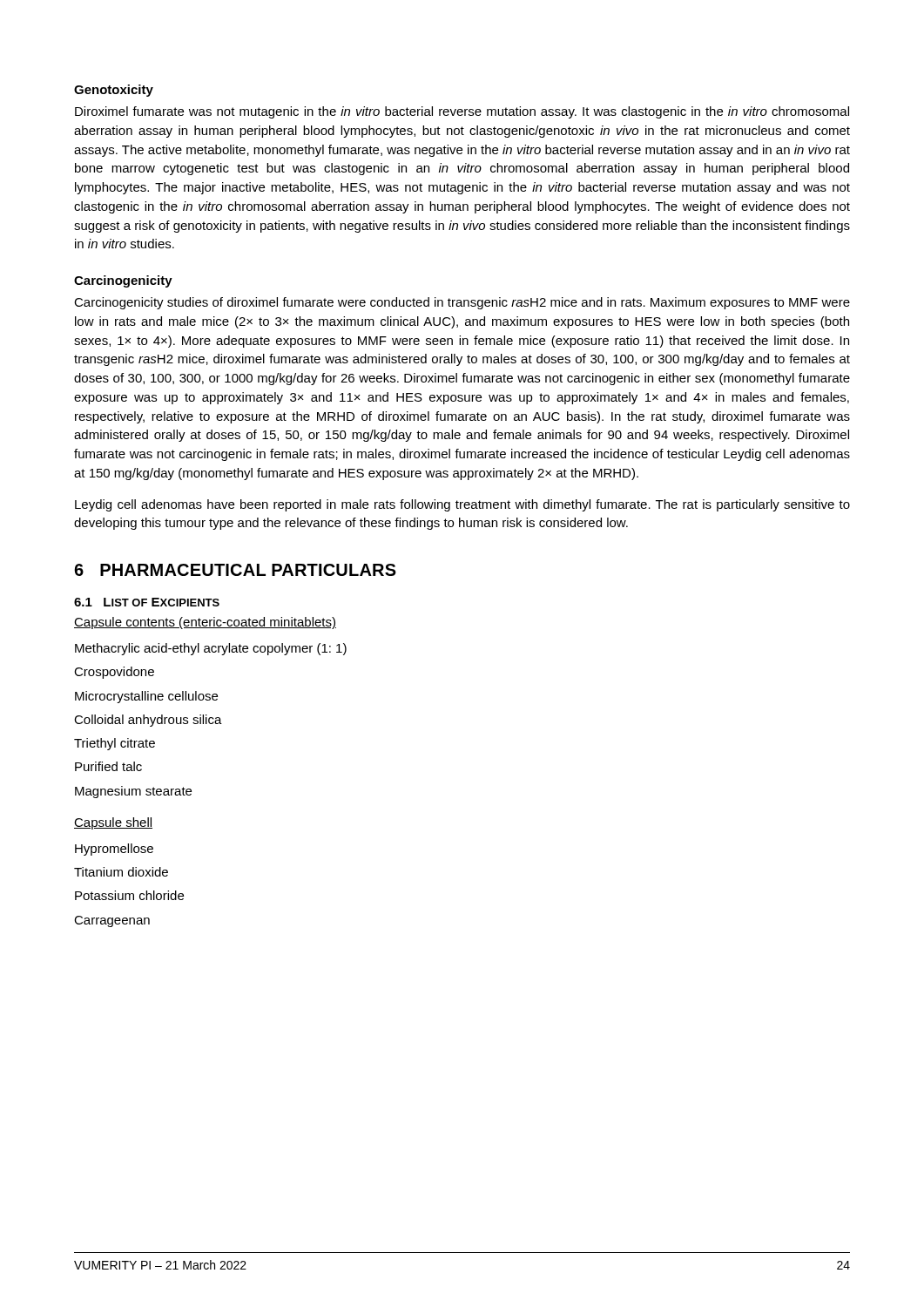Locate the block of text that opens with "Carcinogenicity studies of"
Viewport: 924px width, 1307px height.
tap(462, 387)
